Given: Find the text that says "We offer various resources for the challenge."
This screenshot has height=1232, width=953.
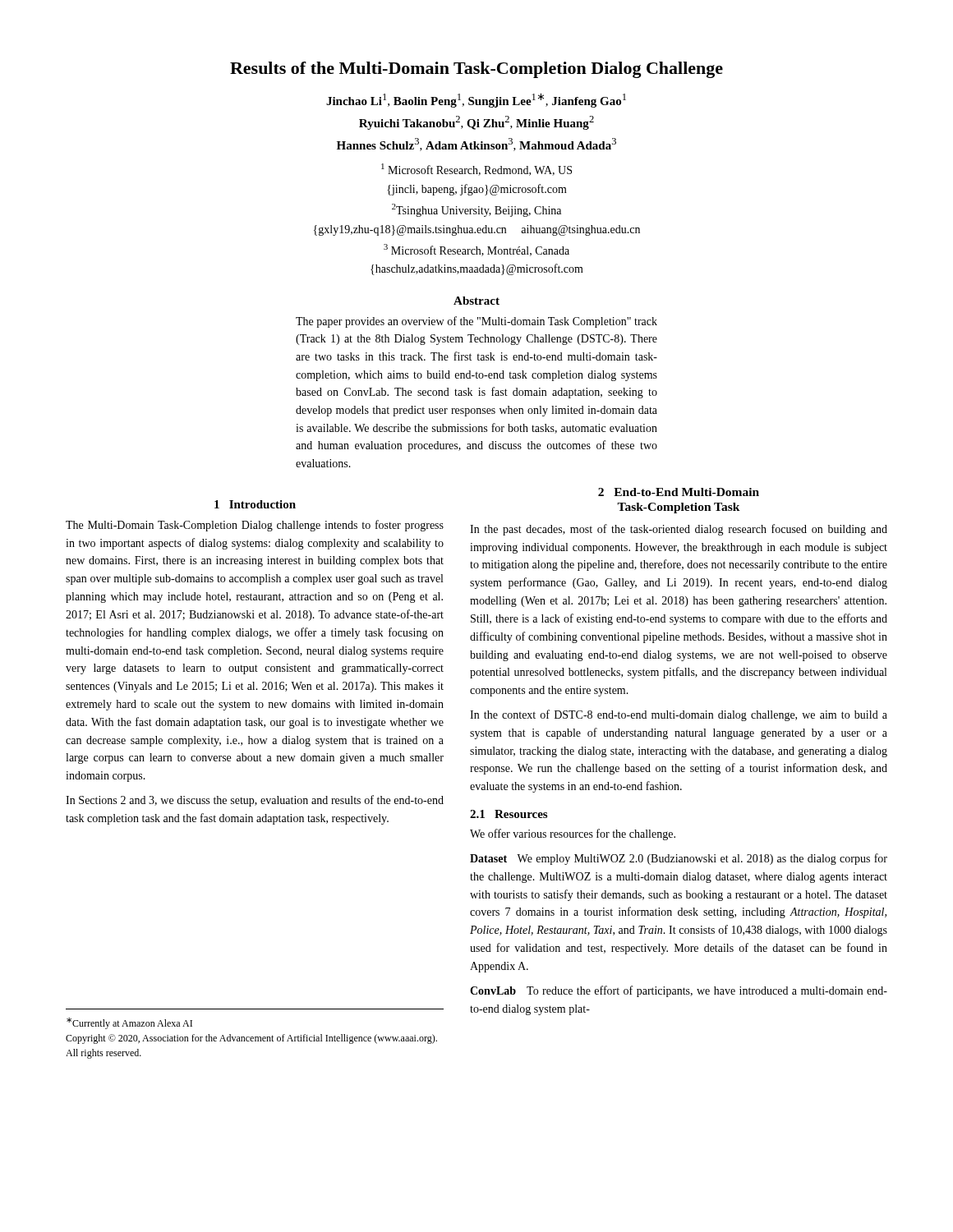Looking at the screenshot, I should click(573, 834).
